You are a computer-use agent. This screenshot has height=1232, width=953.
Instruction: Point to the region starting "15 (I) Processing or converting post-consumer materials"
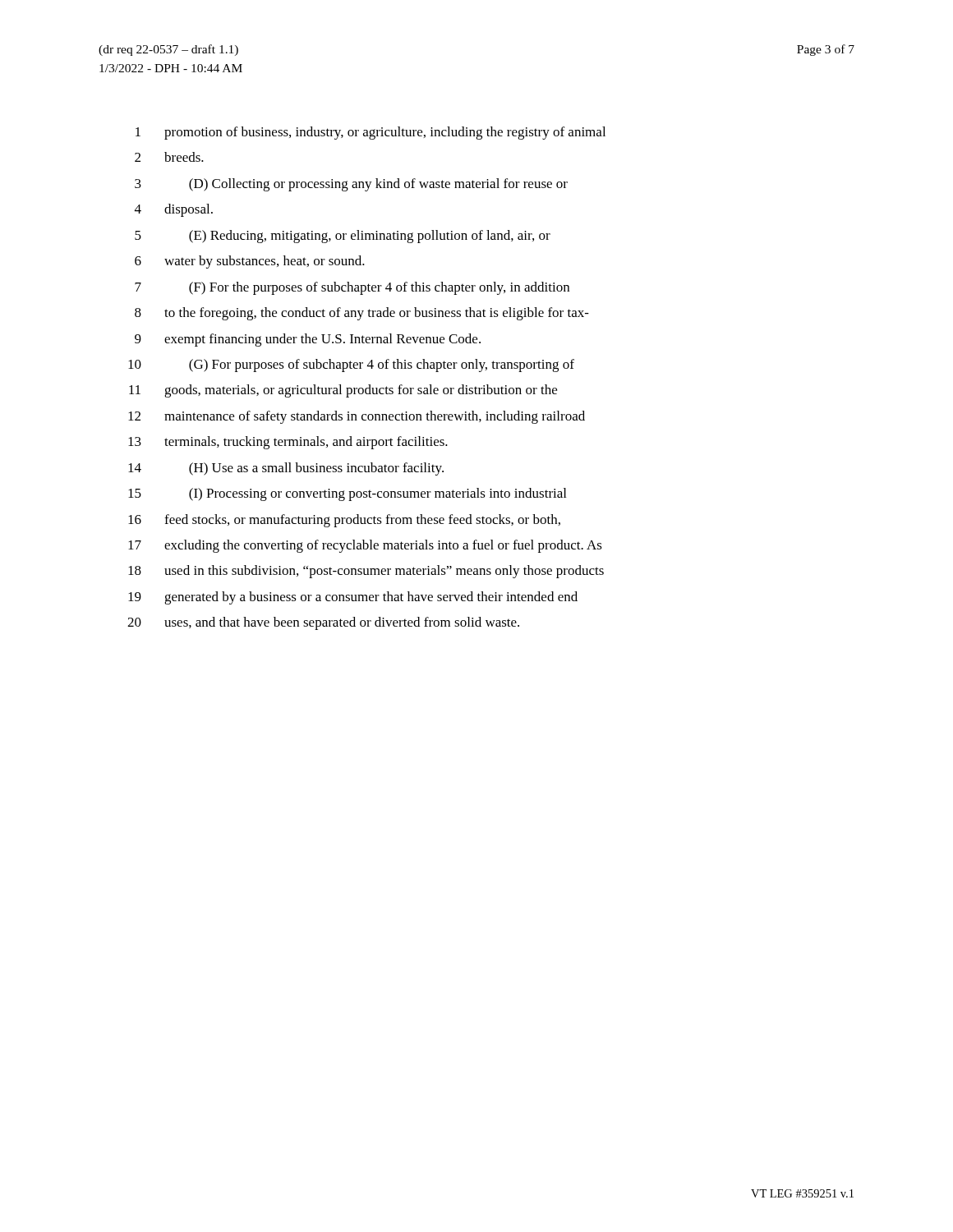pyautogui.click(x=476, y=493)
